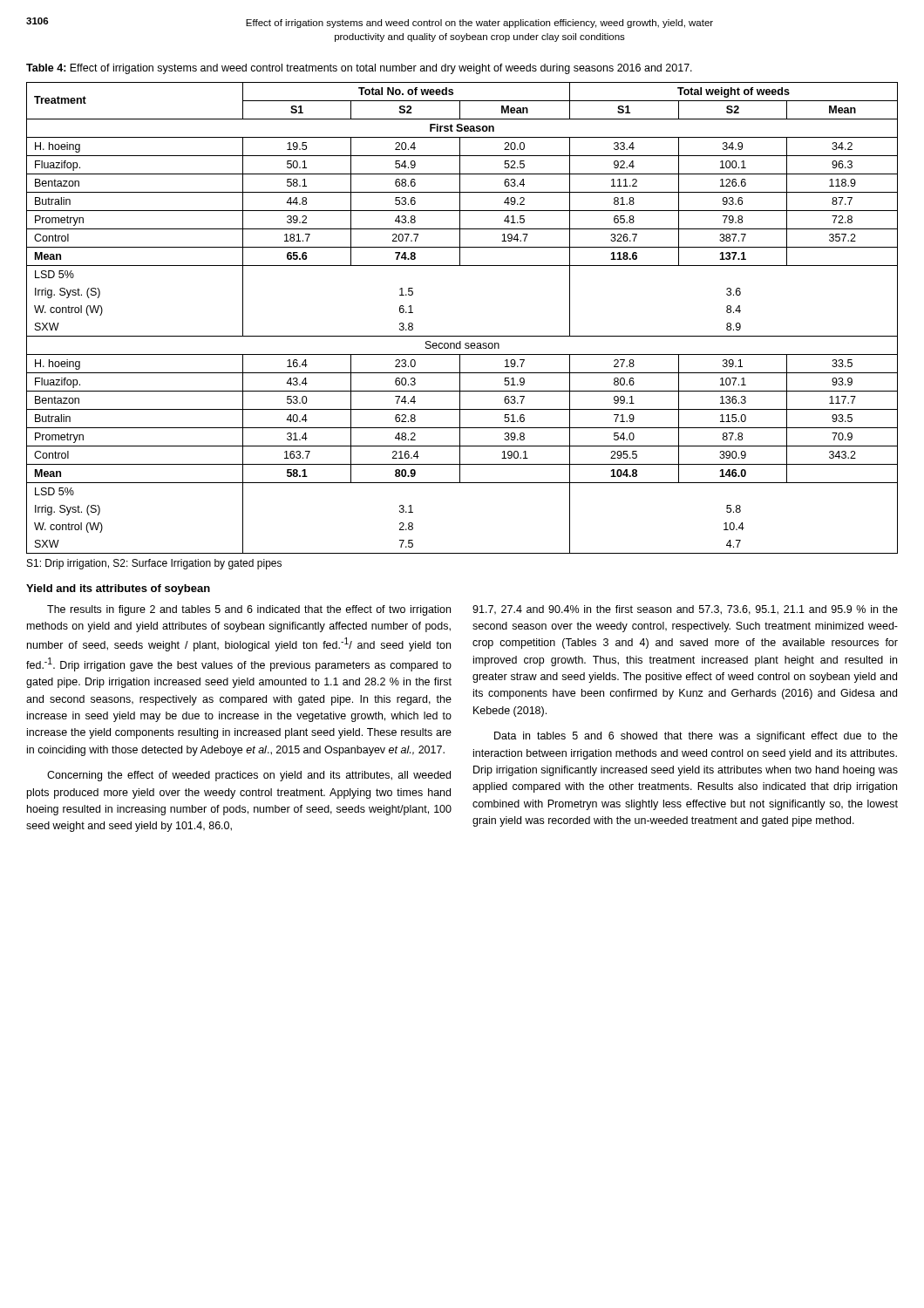Find the table that mentions "Total No. of"
This screenshot has width=924, height=1308.
click(462, 317)
